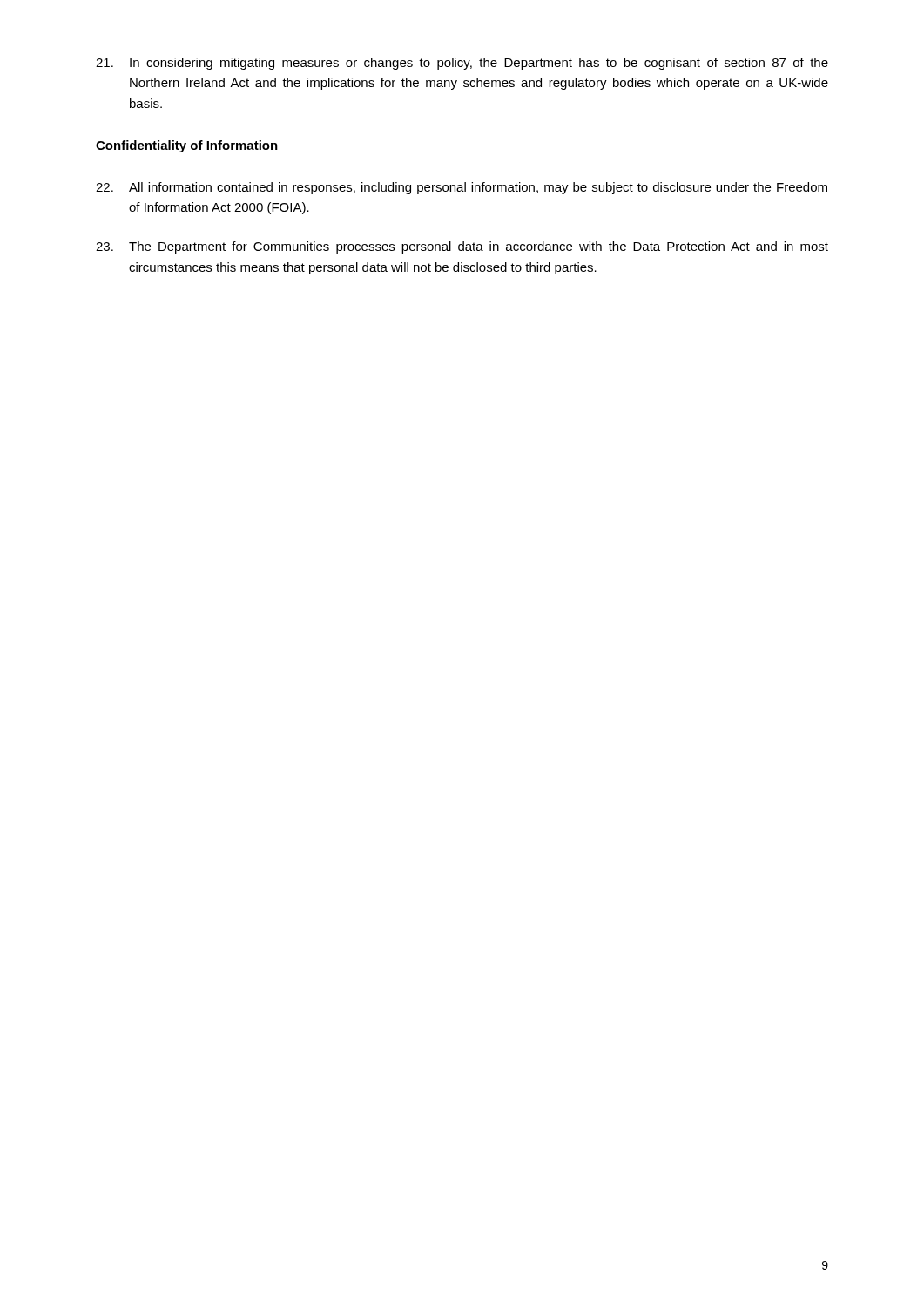The image size is (924, 1307).
Task: Locate the element starting "23. The Department for"
Action: [x=462, y=257]
